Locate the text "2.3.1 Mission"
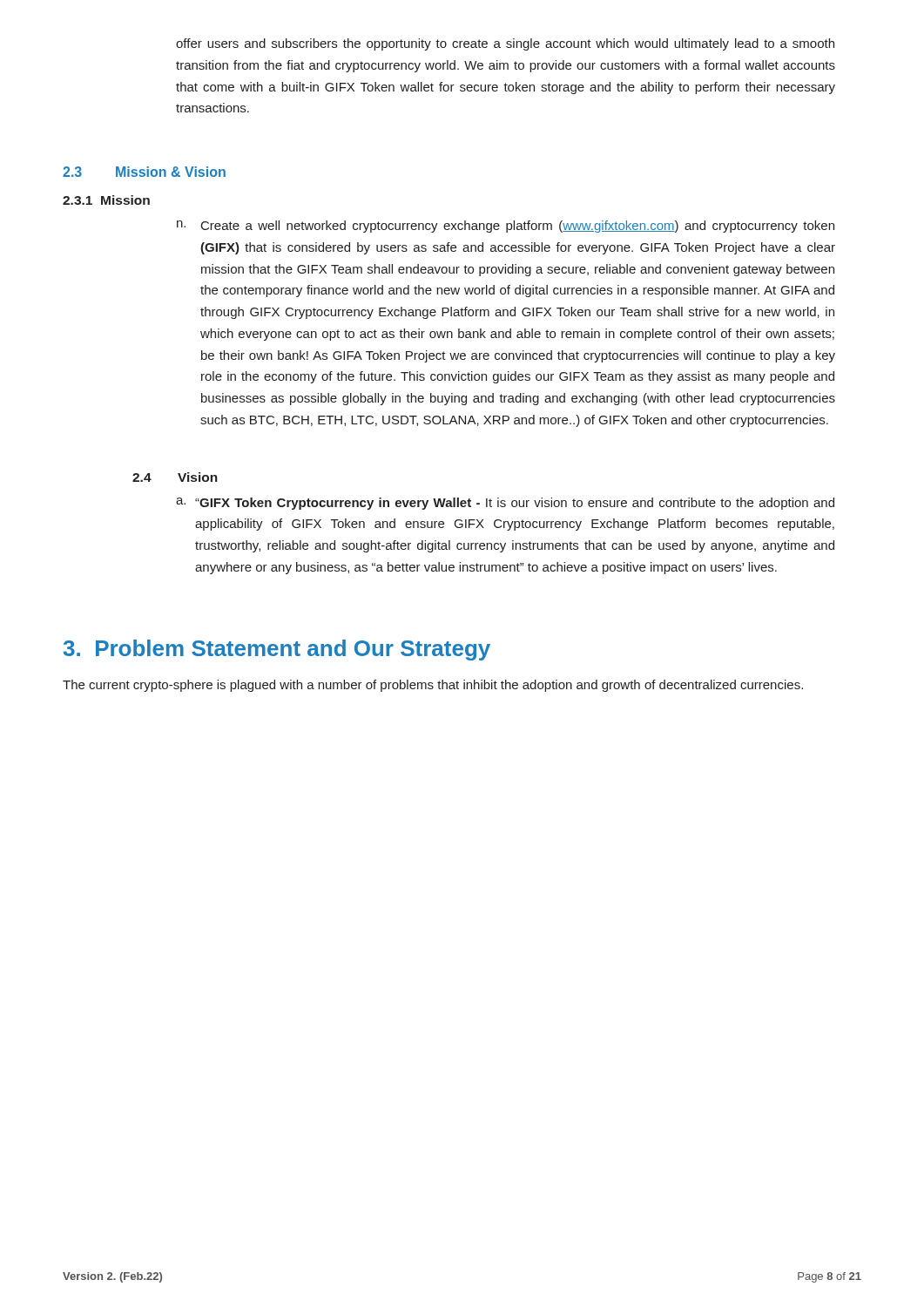Screen dimensions: 1307x924 107,200
